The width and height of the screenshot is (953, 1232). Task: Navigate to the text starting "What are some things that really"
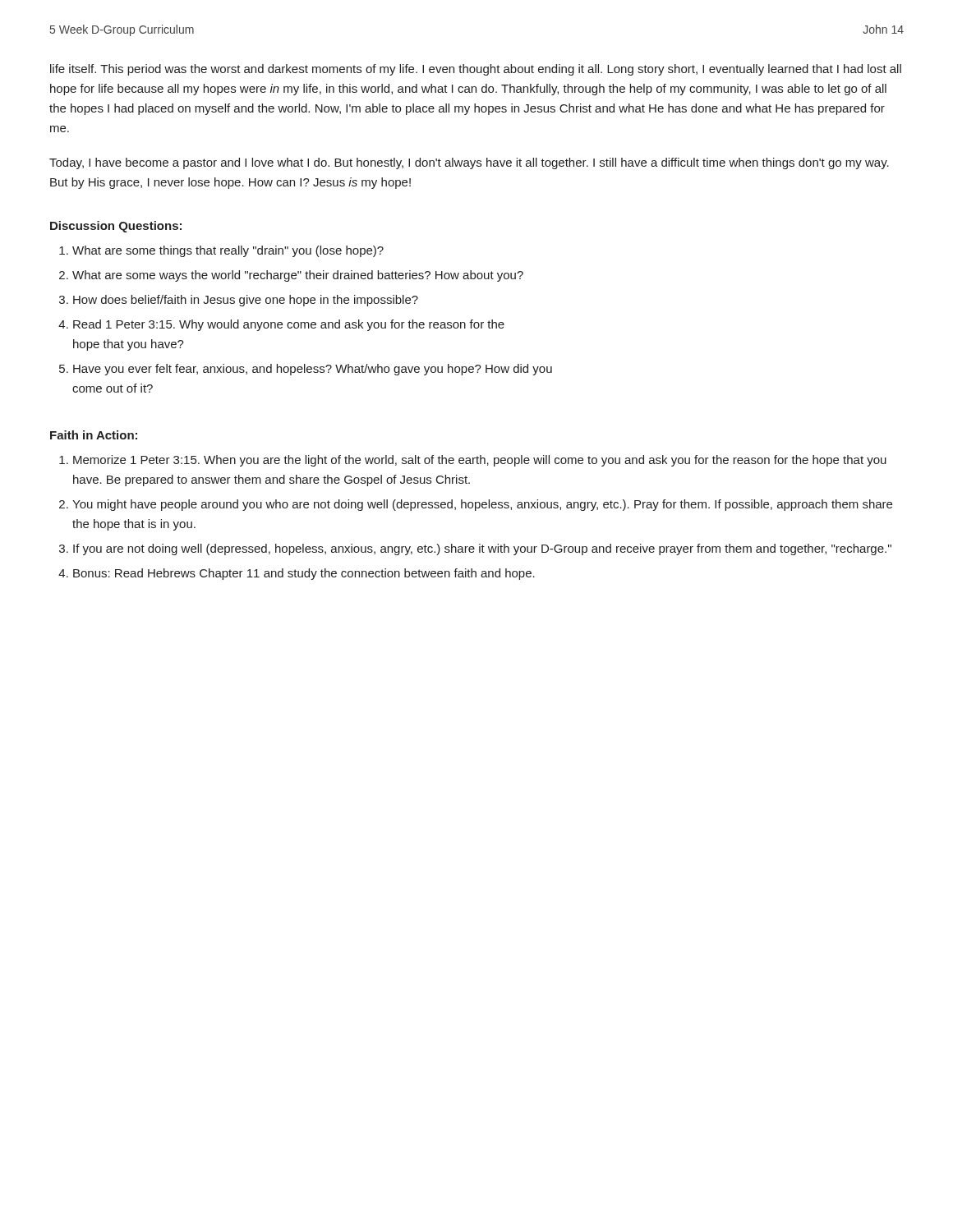(228, 250)
